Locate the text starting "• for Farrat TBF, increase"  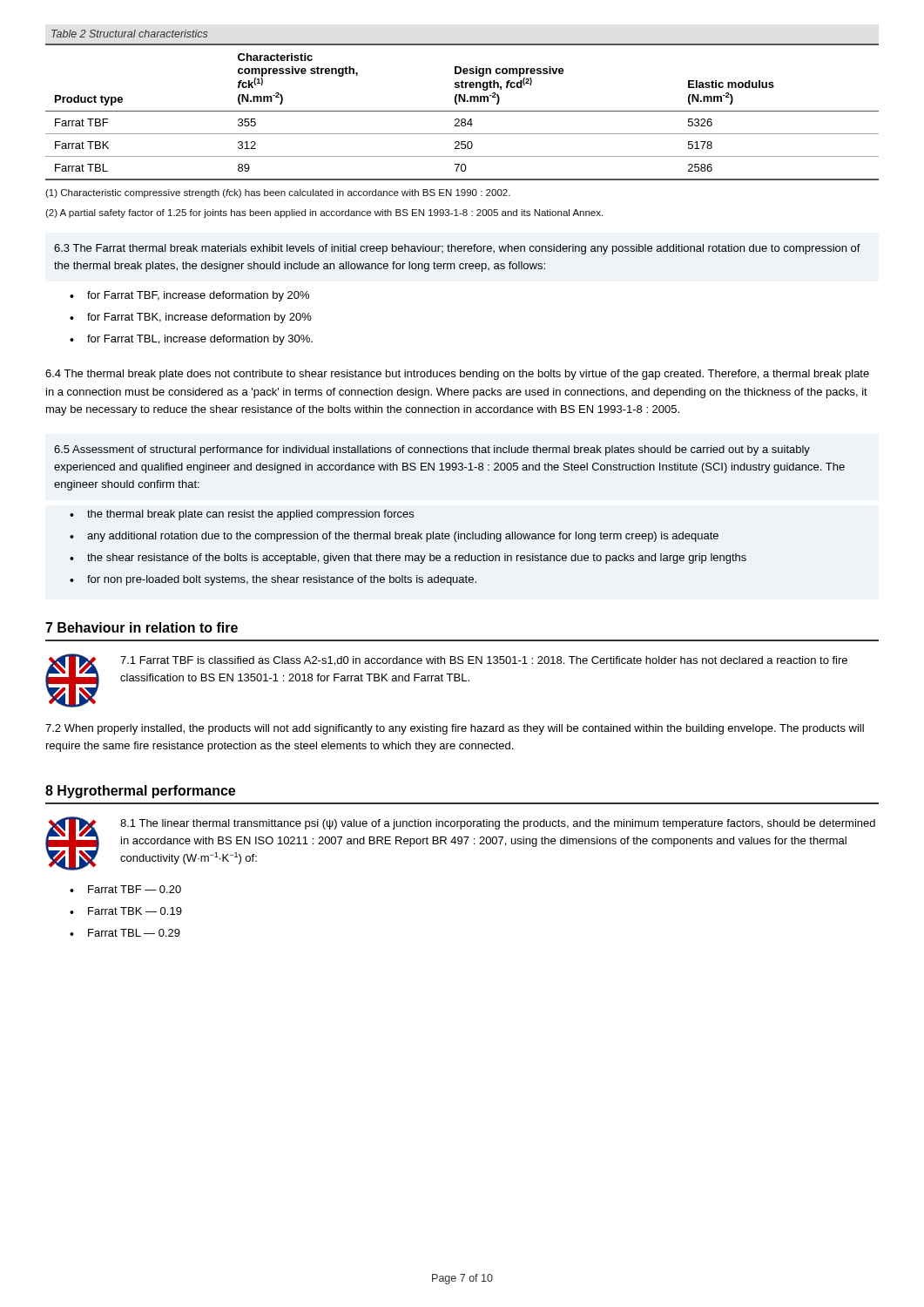pyautogui.click(x=190, y=297)
